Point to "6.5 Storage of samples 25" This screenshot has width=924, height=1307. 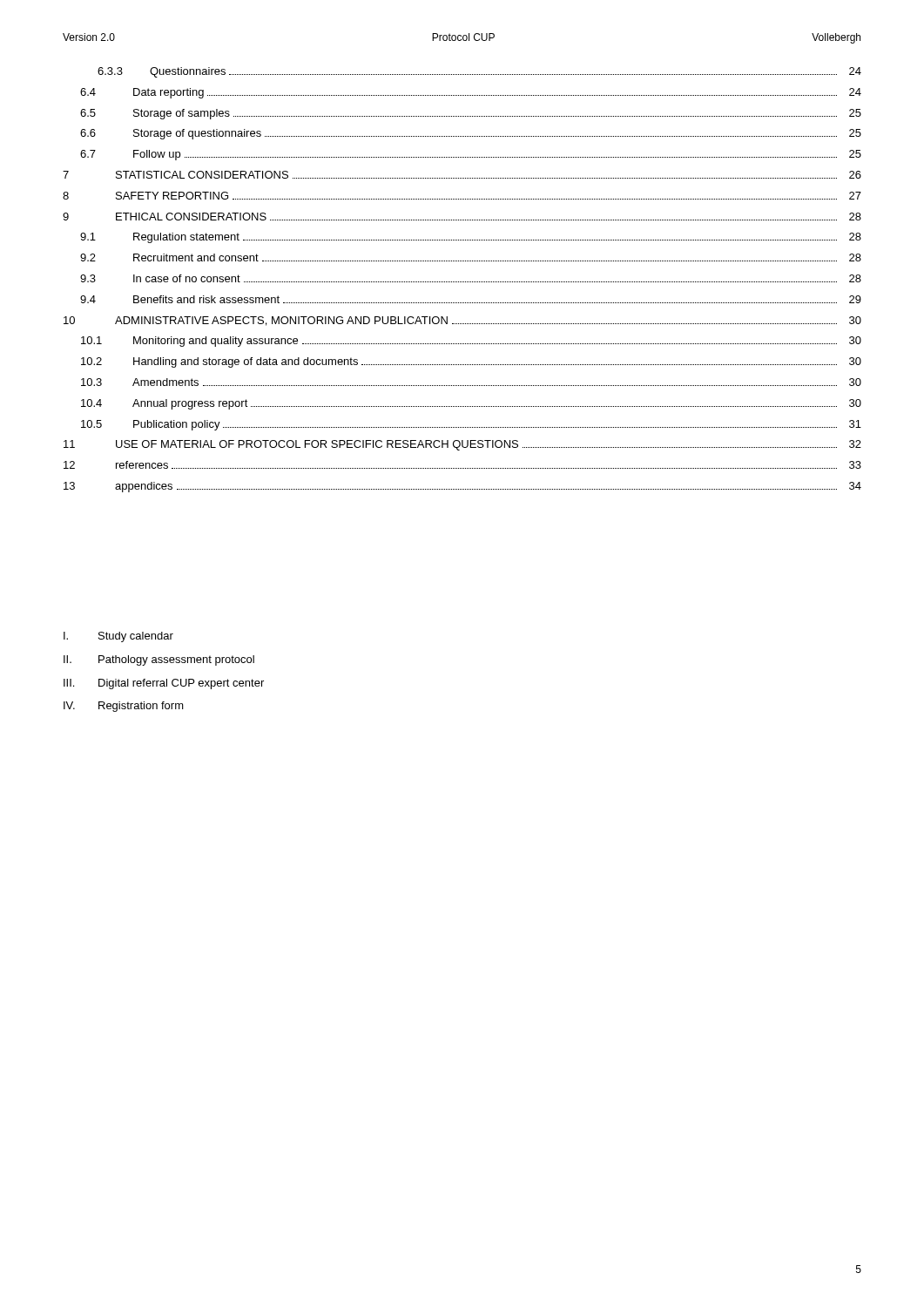point(462,113)
